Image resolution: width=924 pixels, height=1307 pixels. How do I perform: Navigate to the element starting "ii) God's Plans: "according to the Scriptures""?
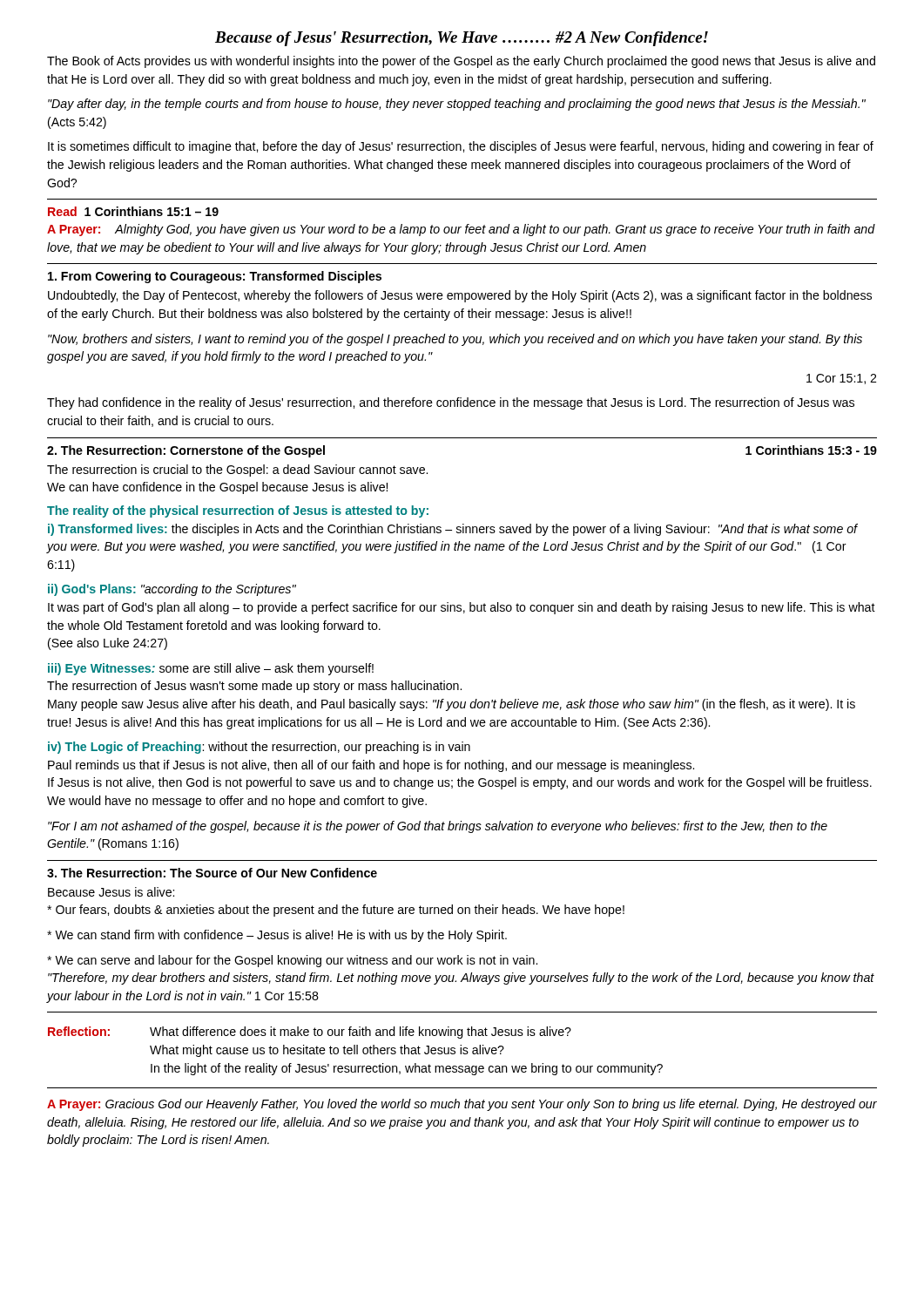point(462,617)
